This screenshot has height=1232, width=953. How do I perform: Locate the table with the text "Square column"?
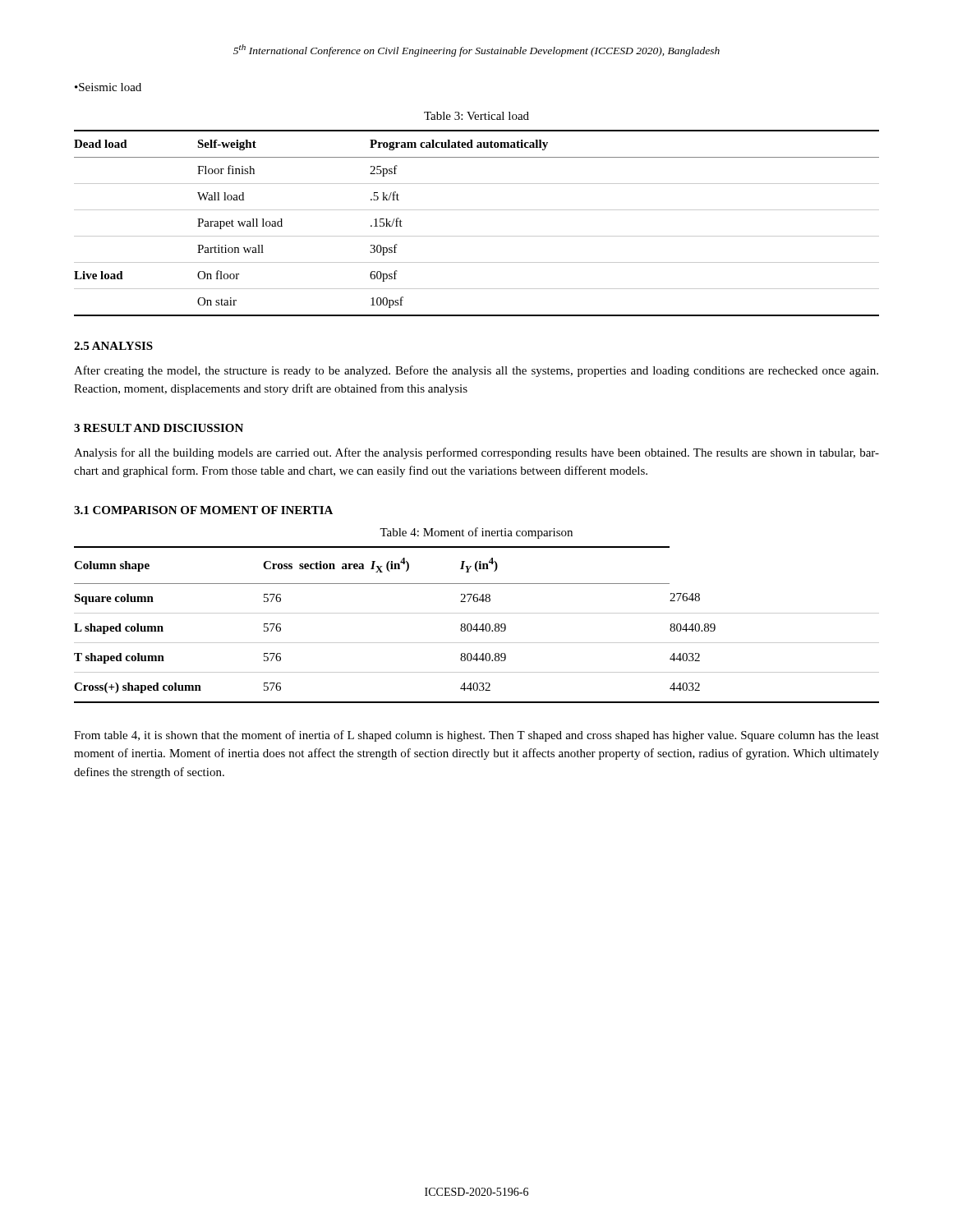point(476,624)
